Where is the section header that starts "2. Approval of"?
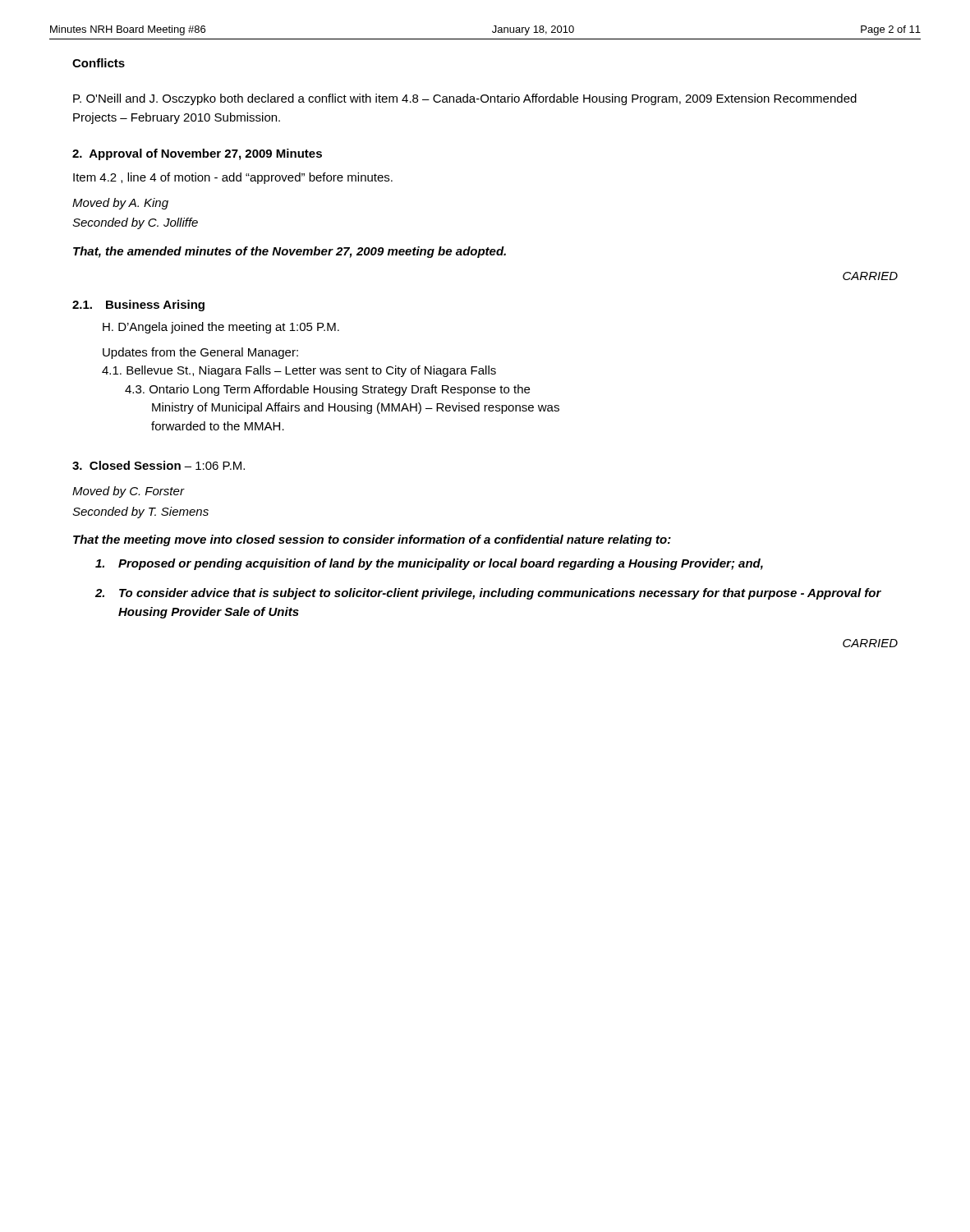 point(197,153)
